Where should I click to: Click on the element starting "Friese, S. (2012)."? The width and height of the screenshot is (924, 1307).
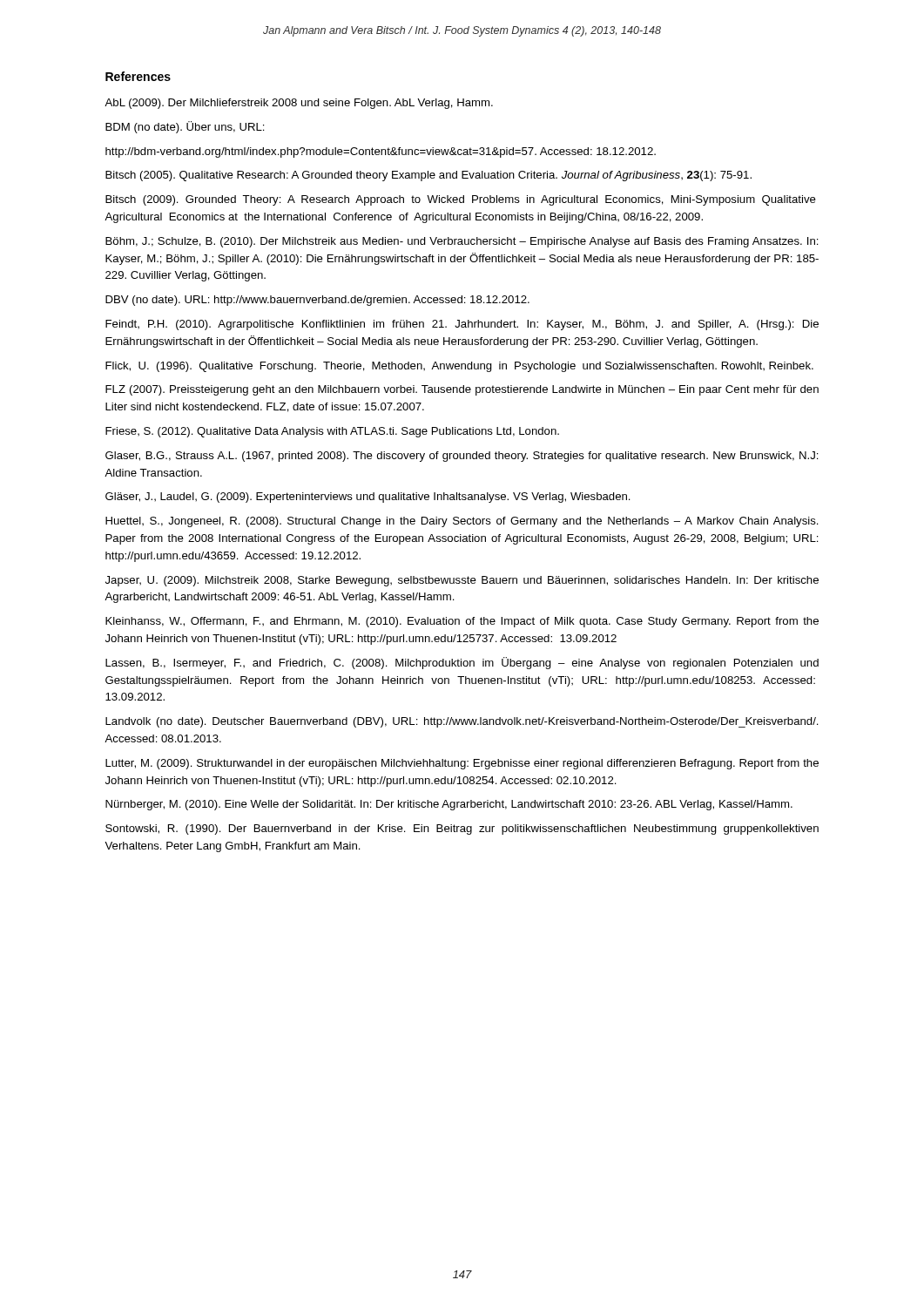332,431
